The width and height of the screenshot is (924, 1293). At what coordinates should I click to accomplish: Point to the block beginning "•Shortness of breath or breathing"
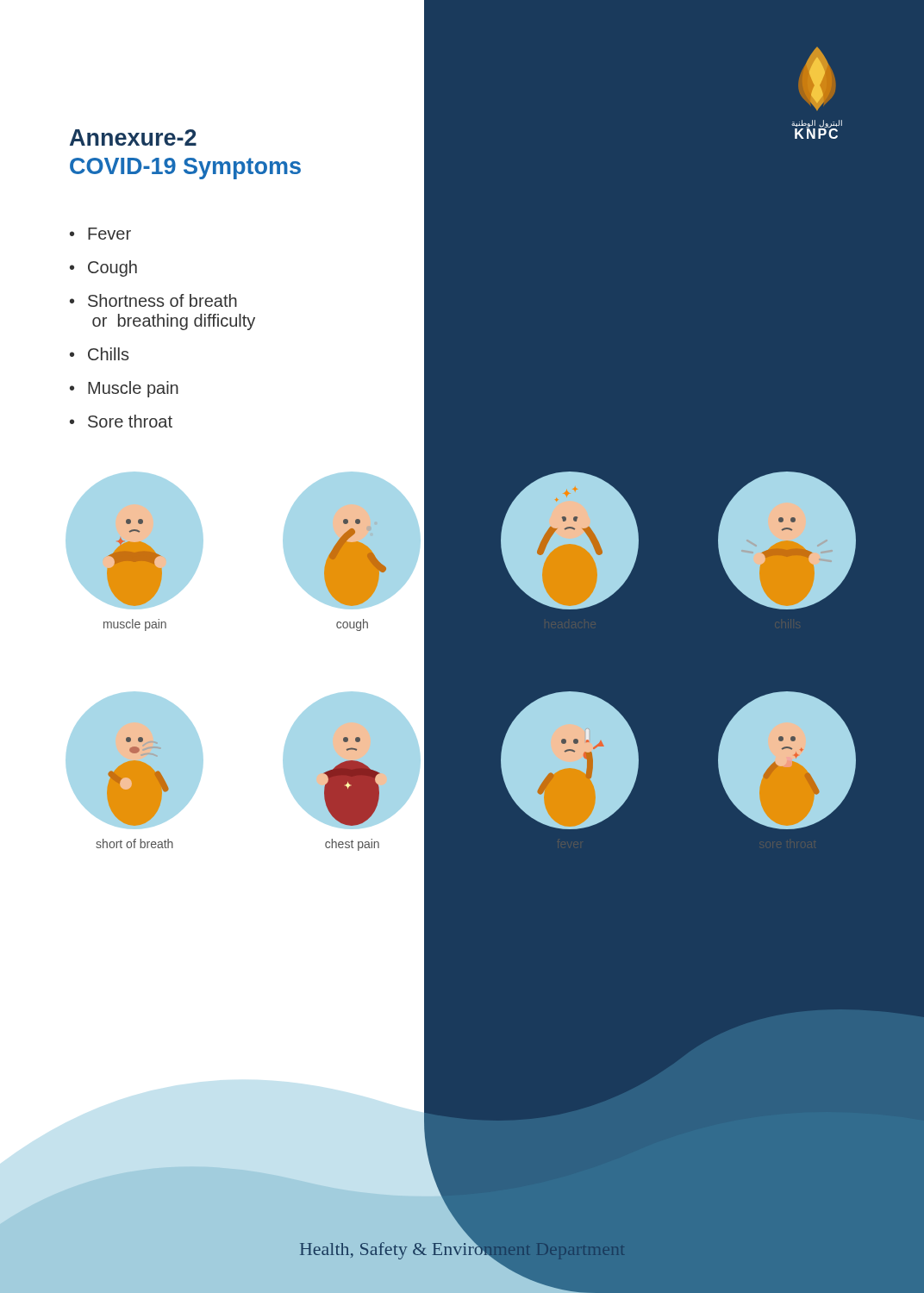(x=162, y=311)
